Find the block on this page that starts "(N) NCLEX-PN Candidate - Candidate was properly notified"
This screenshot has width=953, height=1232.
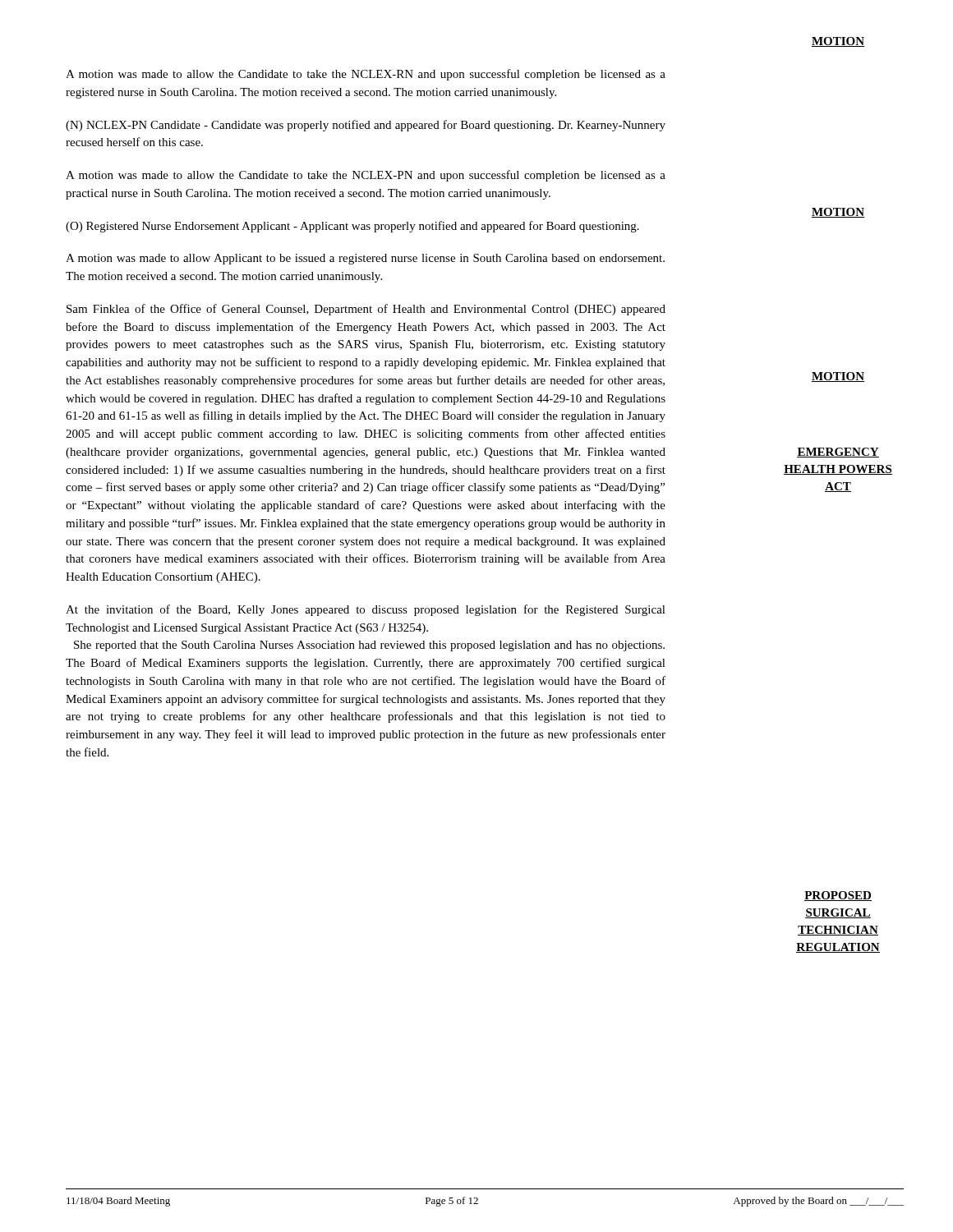pyautogui.click(x=366, y=133)
